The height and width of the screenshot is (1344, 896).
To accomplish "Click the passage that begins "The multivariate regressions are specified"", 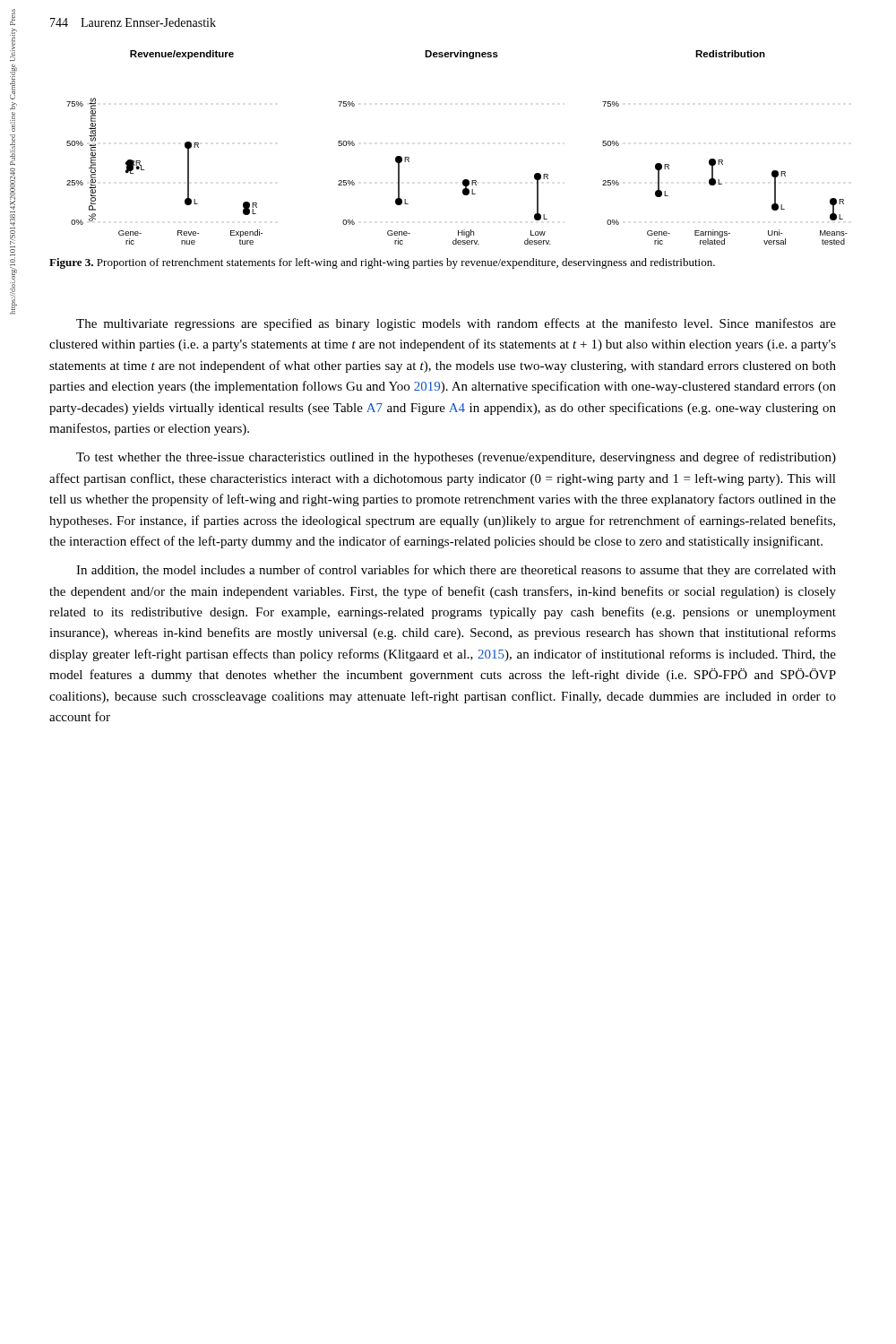I will coord(443,521).
